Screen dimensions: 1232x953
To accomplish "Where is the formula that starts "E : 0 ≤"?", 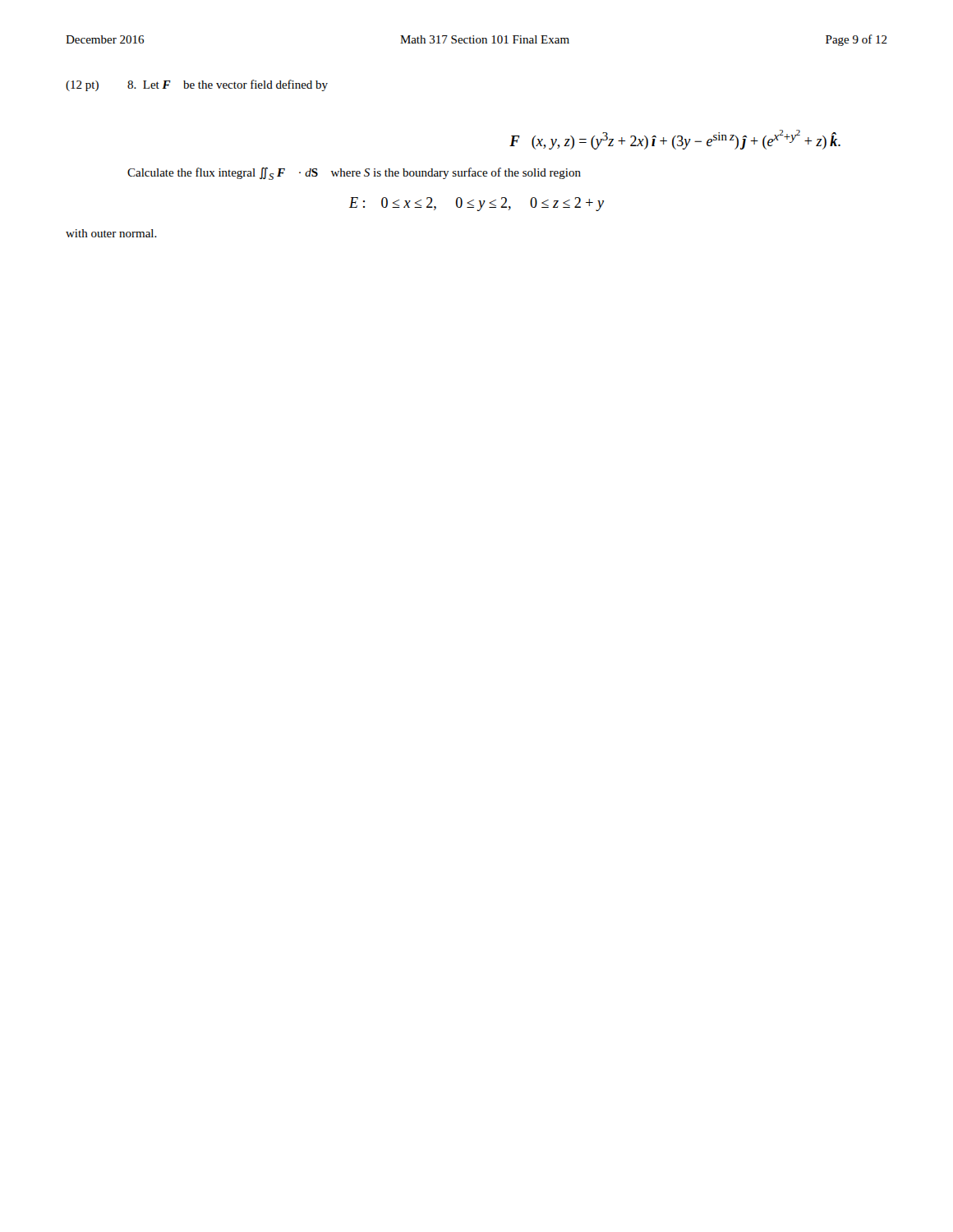I will 476,203.
